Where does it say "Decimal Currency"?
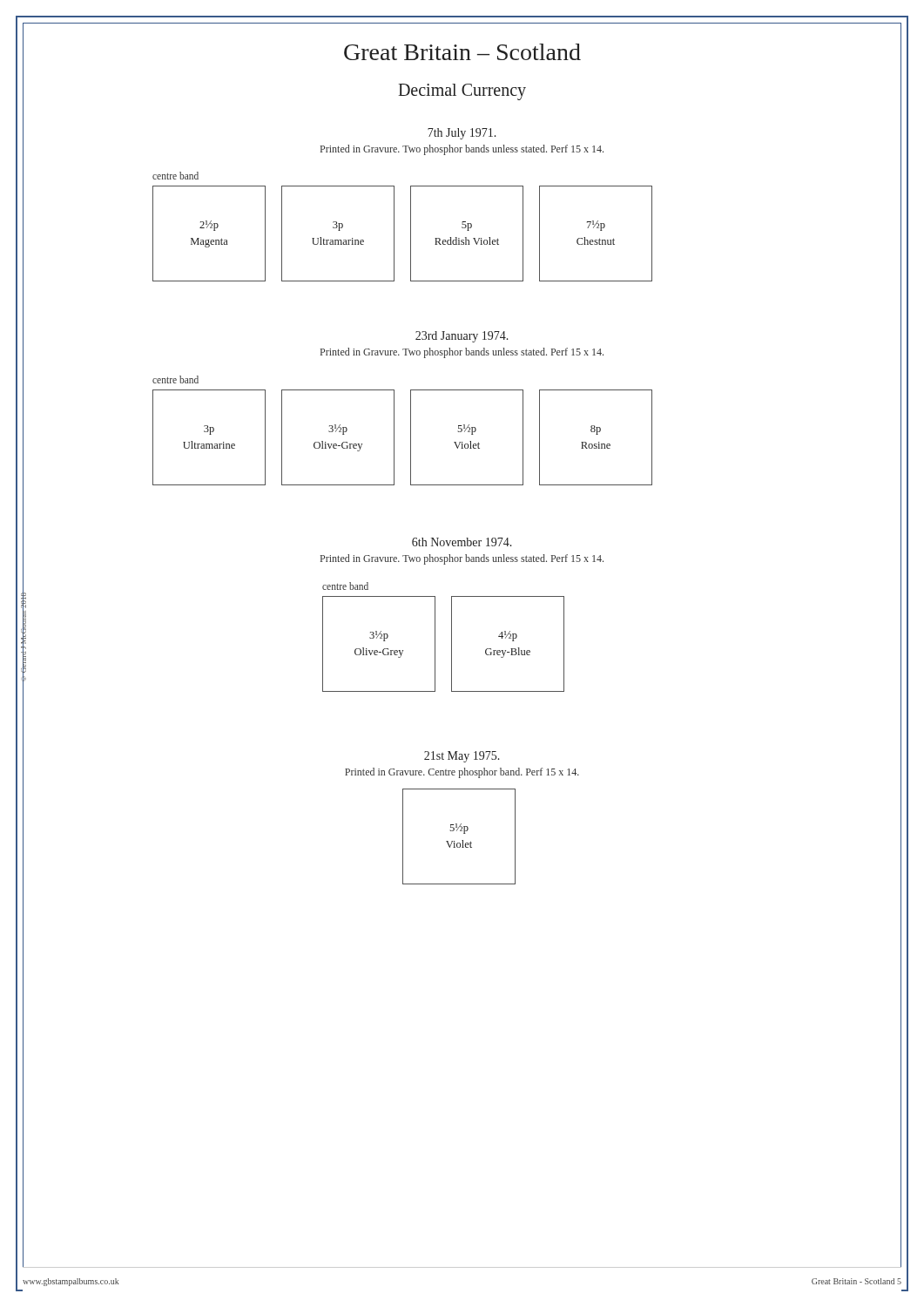The height and width of the screenshot is (1307, 924). (462, 90)
